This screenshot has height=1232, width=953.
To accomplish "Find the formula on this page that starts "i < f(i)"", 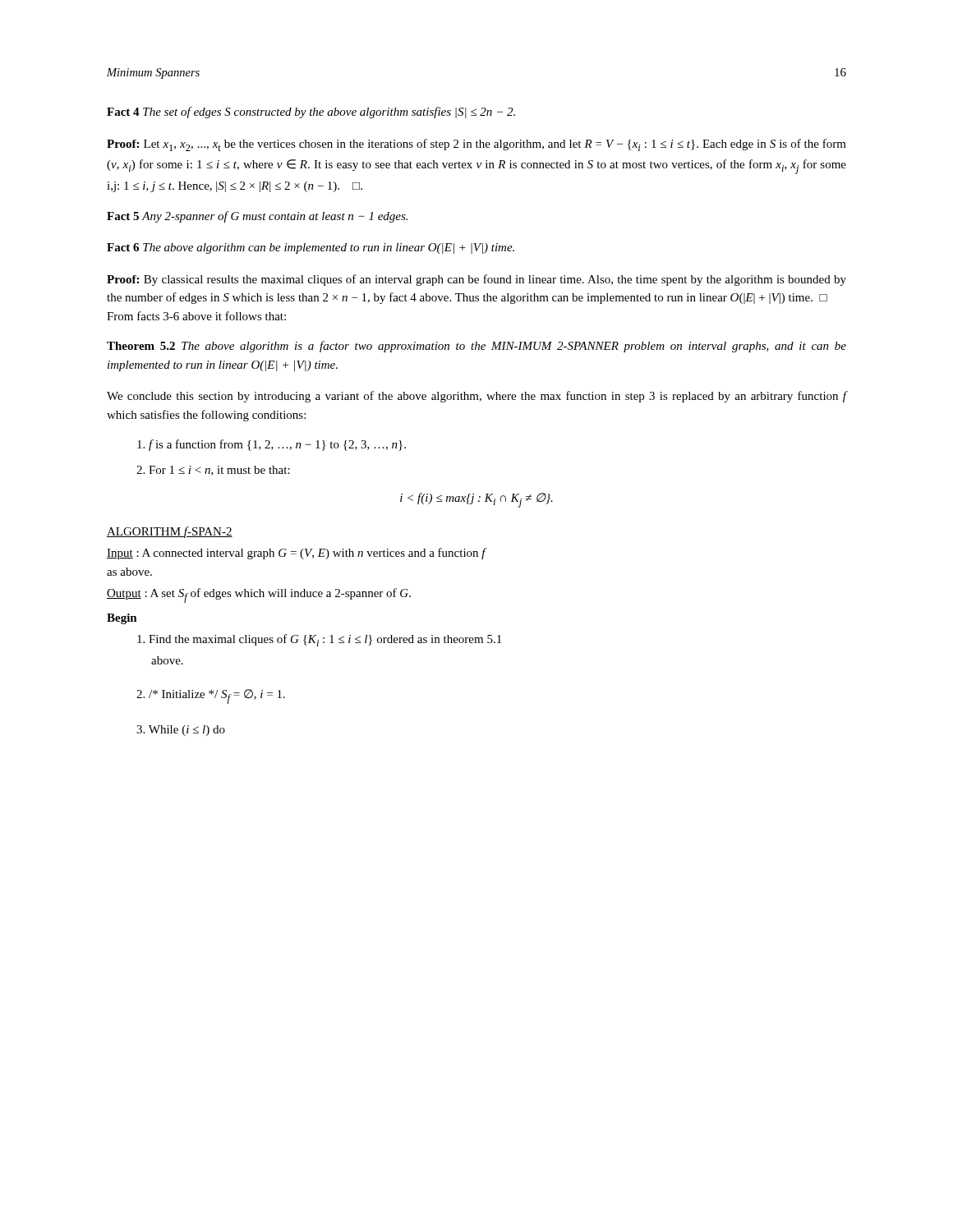I will [476, 499].
